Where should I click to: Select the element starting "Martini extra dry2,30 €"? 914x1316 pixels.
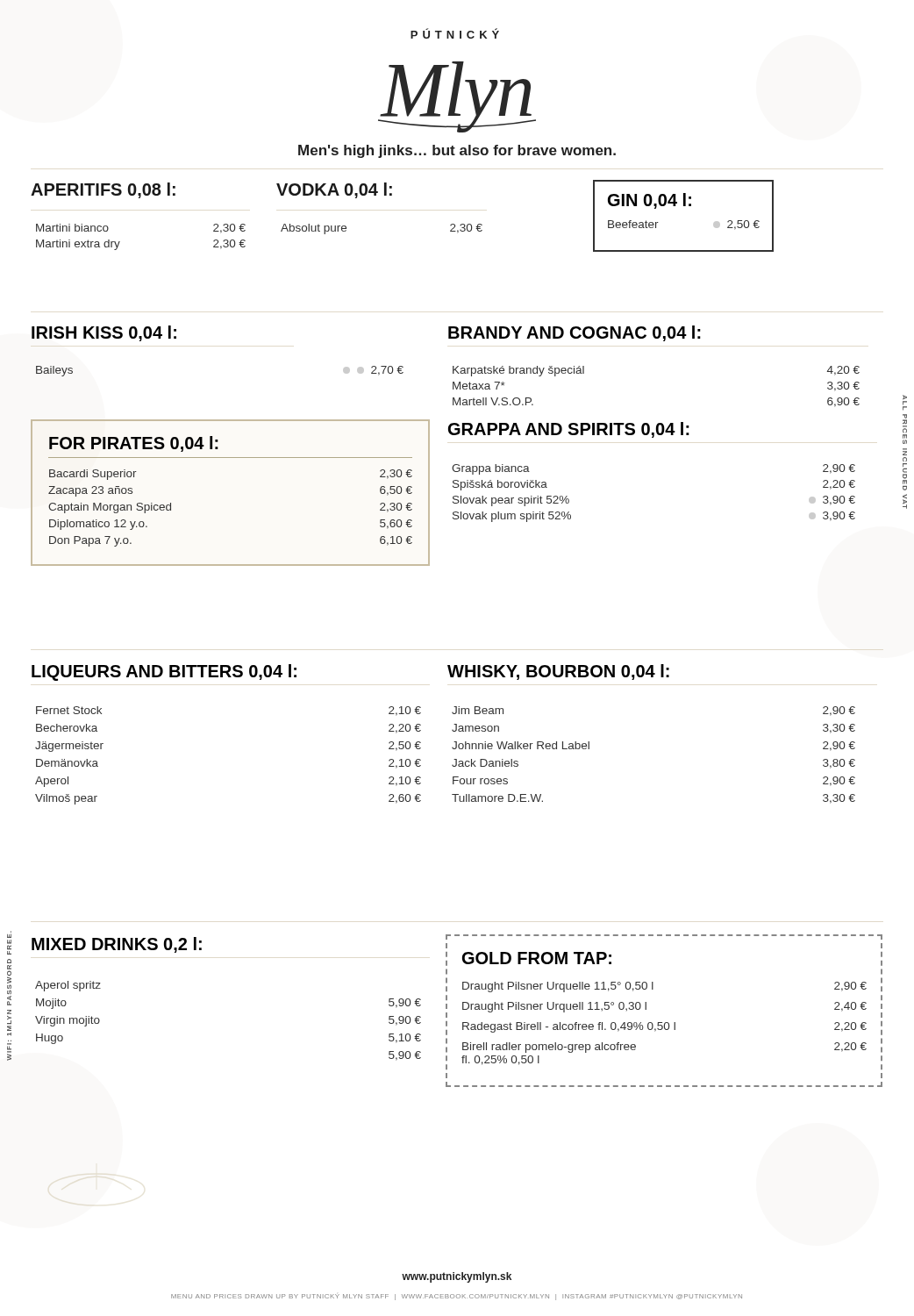[77, 244]
